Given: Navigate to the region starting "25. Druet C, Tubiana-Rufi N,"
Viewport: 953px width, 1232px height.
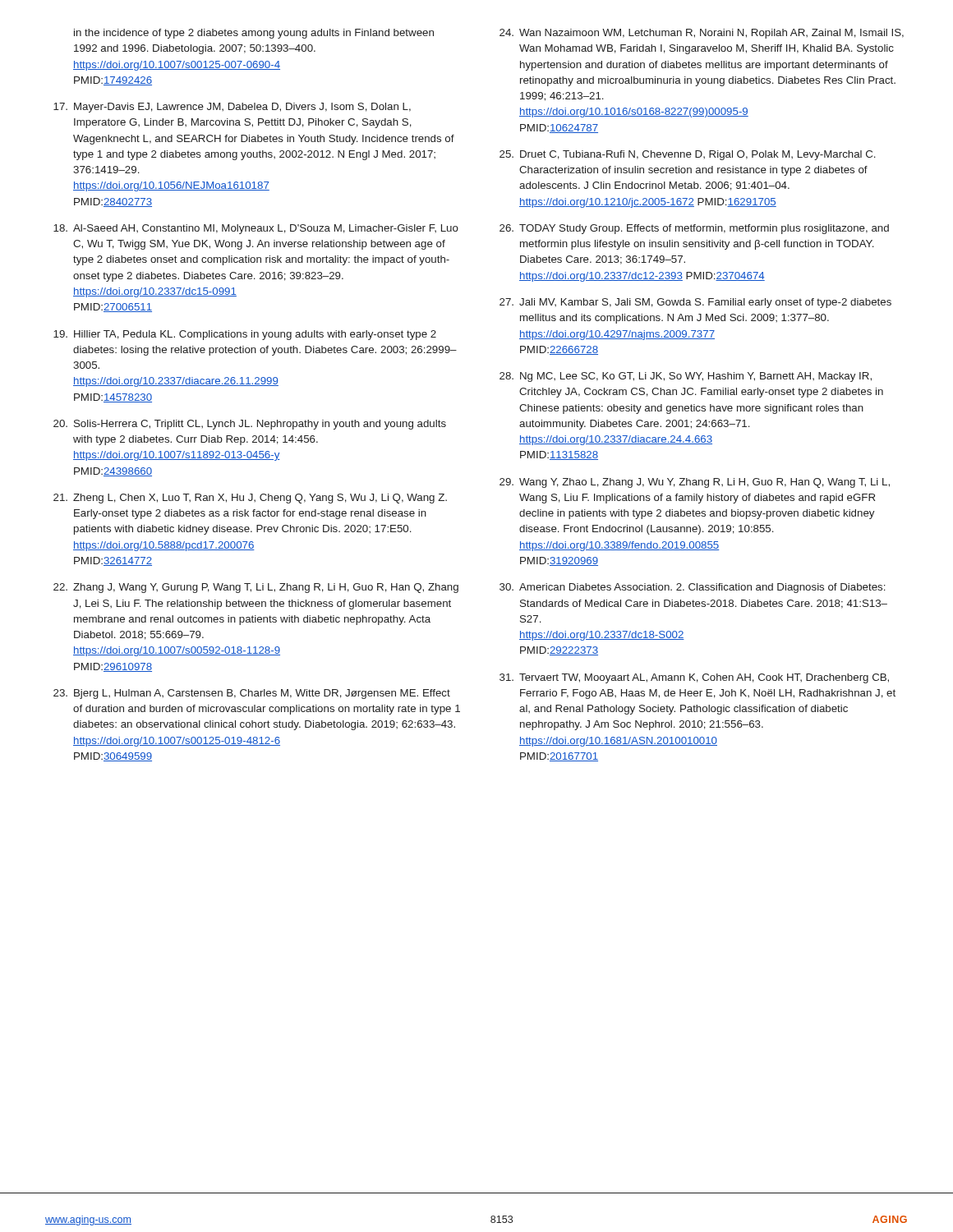Looking at the screenshot, I should pos(700,178).
